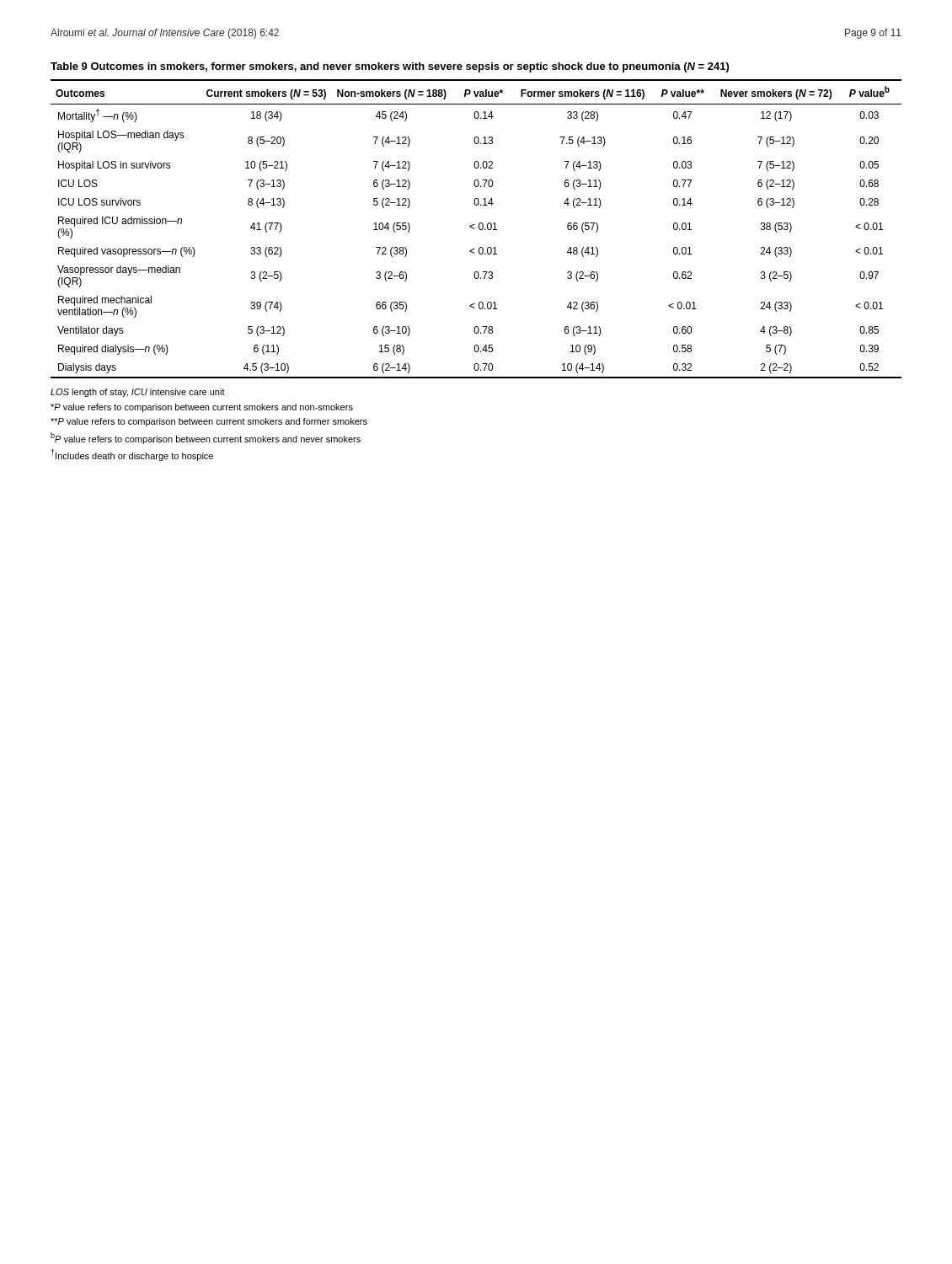Find the text starting "Table 9 Outcomes in smokers,"

point(390,66)
